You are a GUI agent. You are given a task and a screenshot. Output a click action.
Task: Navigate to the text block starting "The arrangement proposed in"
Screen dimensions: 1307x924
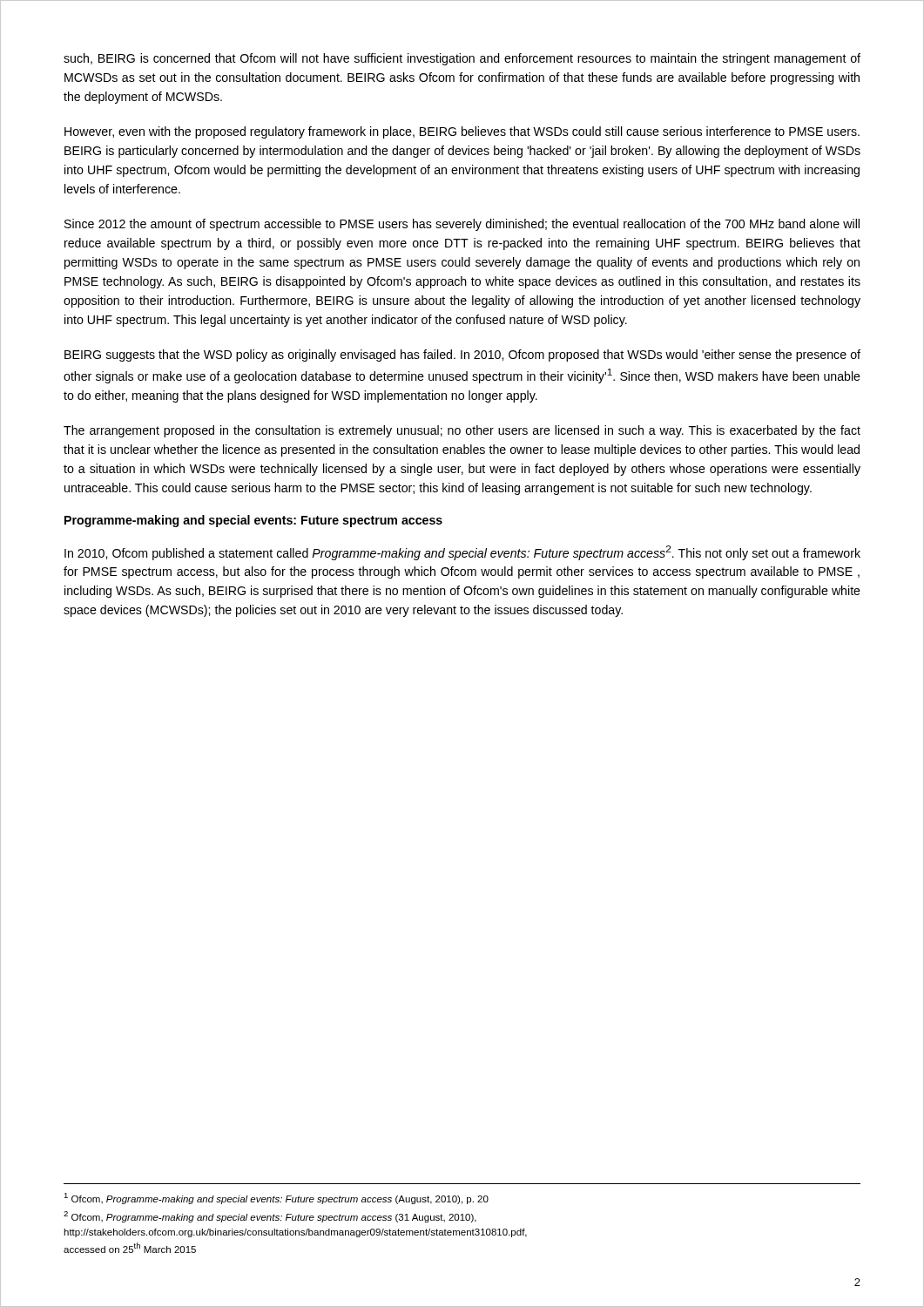tap(462, 459)
